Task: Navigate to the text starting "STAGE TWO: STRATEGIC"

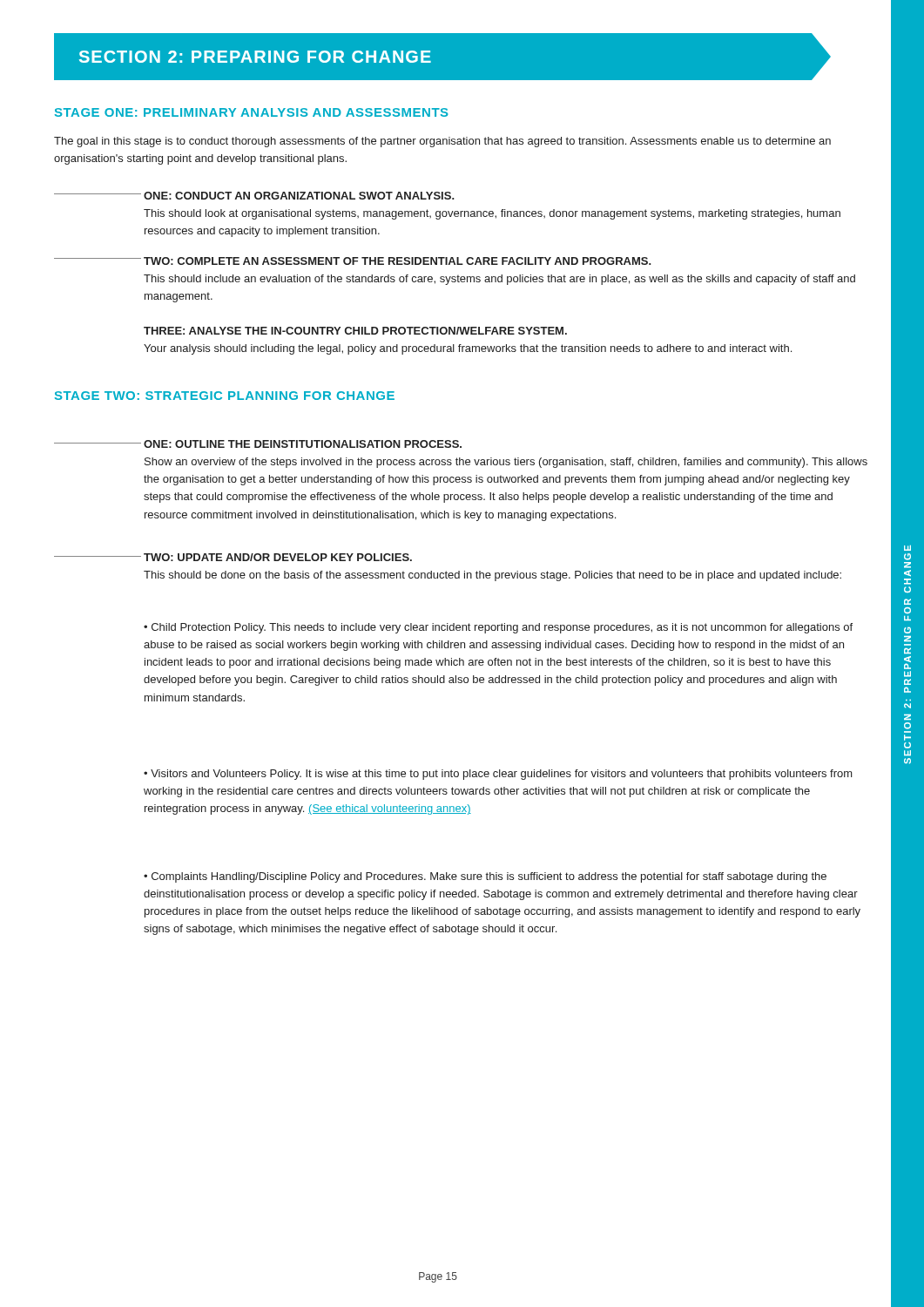Action: pos(225,395)
